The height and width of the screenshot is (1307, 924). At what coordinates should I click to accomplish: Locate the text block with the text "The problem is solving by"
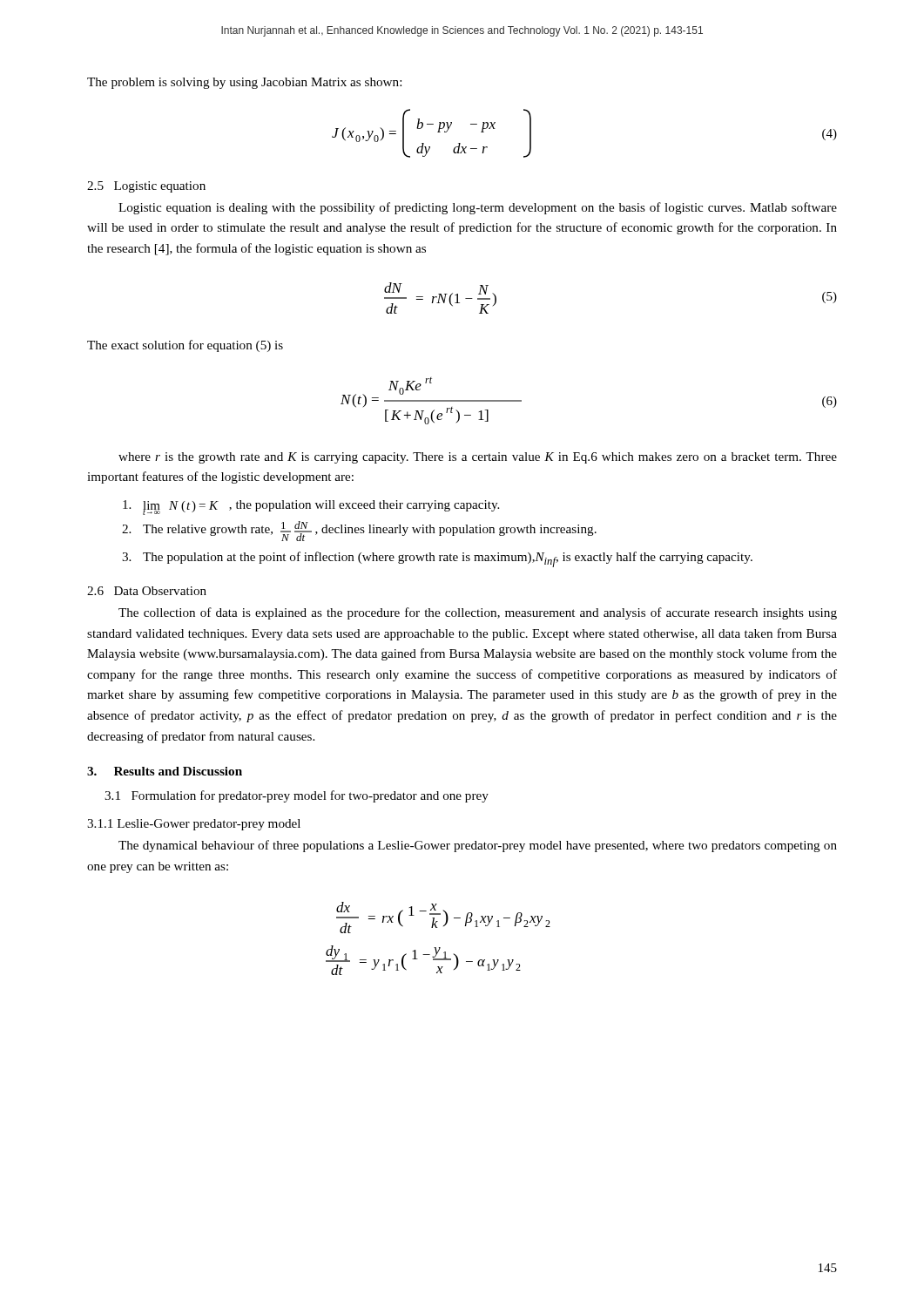[245, 81]
